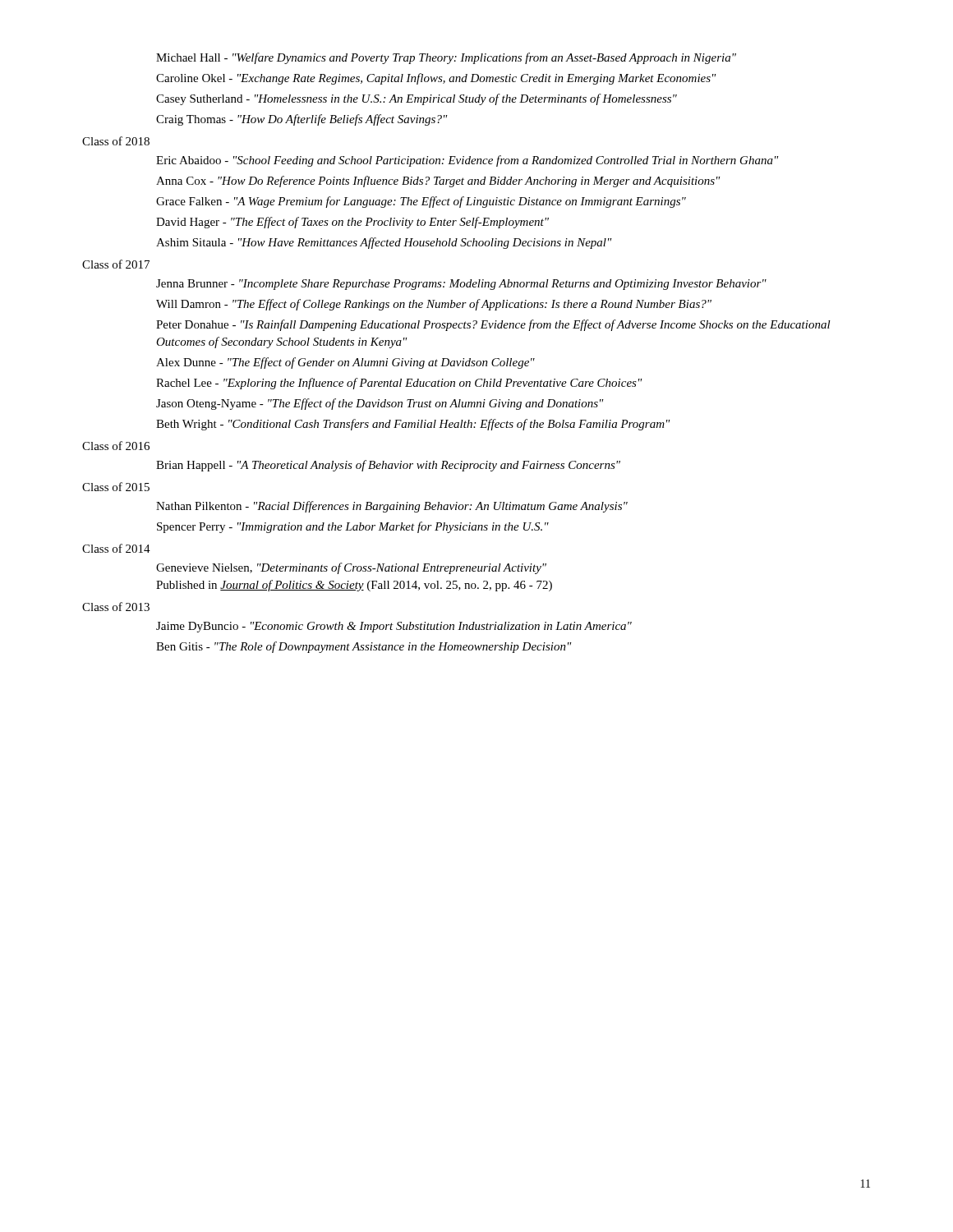Click on the list item that says "Craig Thomas - "How Do Afterlife Beliefs Affect"
This screenshot has width=953, height=1232.
coord(302,119)
